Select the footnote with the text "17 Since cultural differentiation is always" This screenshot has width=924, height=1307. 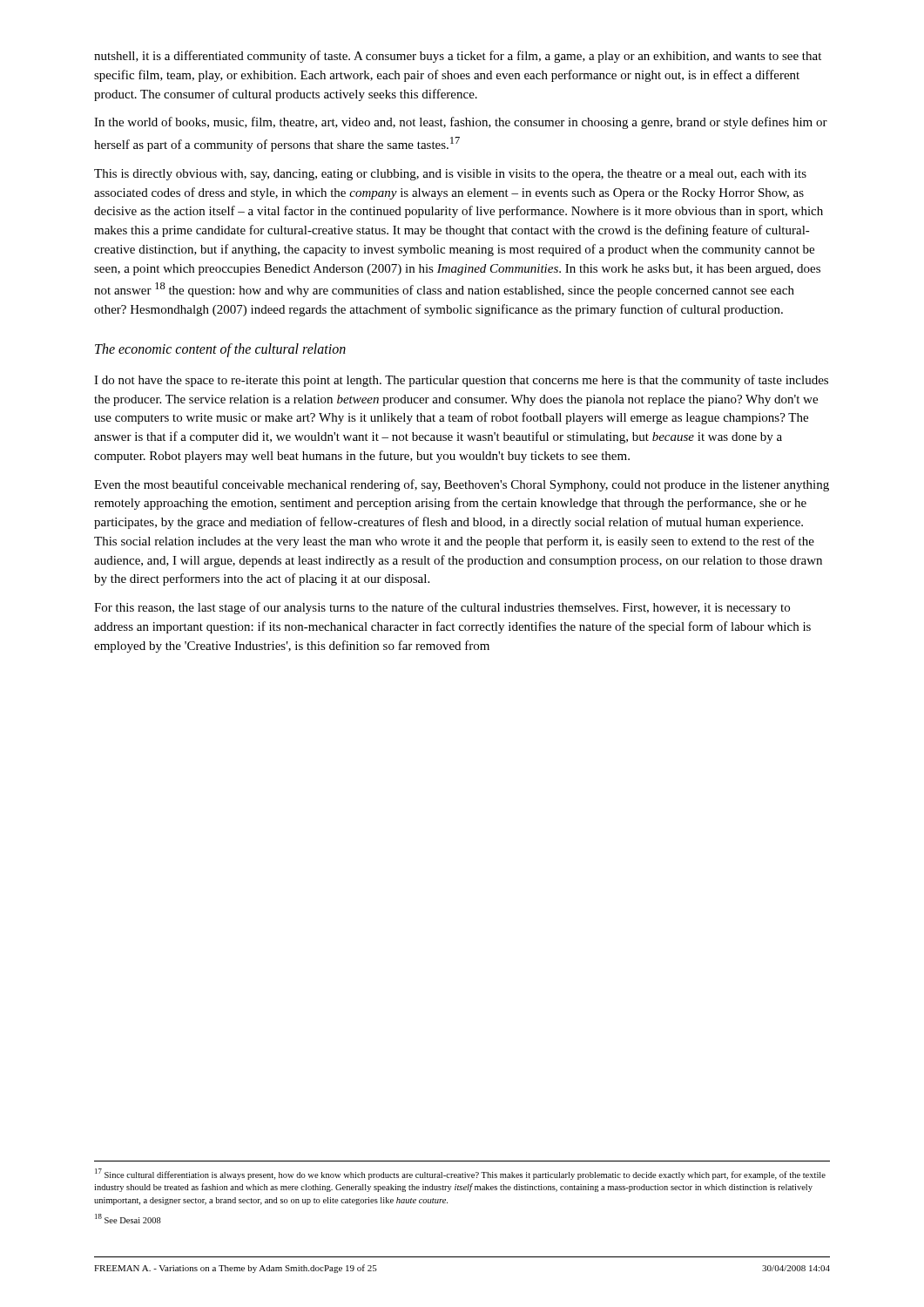point(460,1186)
